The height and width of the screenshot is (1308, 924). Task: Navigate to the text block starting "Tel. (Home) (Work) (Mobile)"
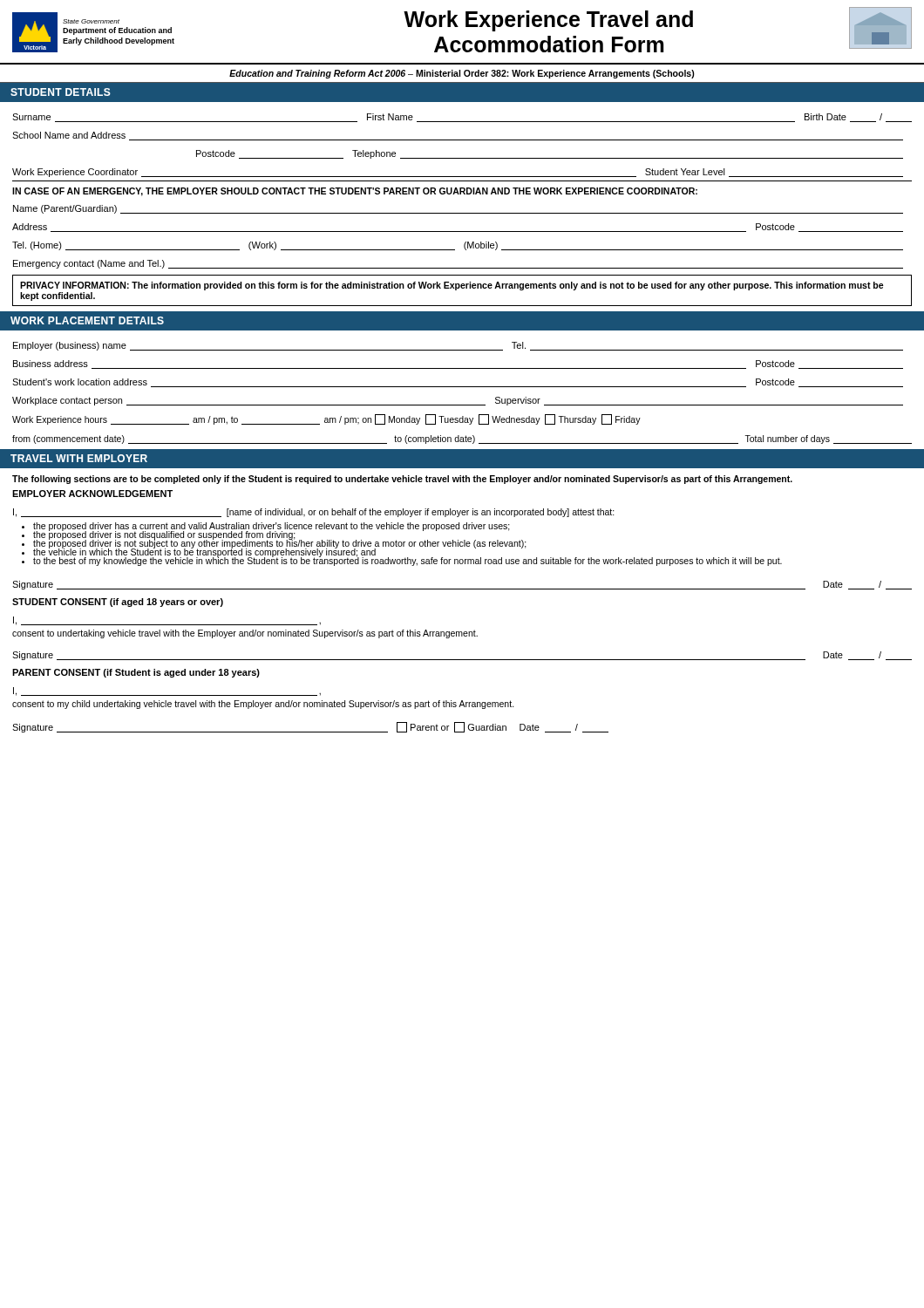point(458,242)
